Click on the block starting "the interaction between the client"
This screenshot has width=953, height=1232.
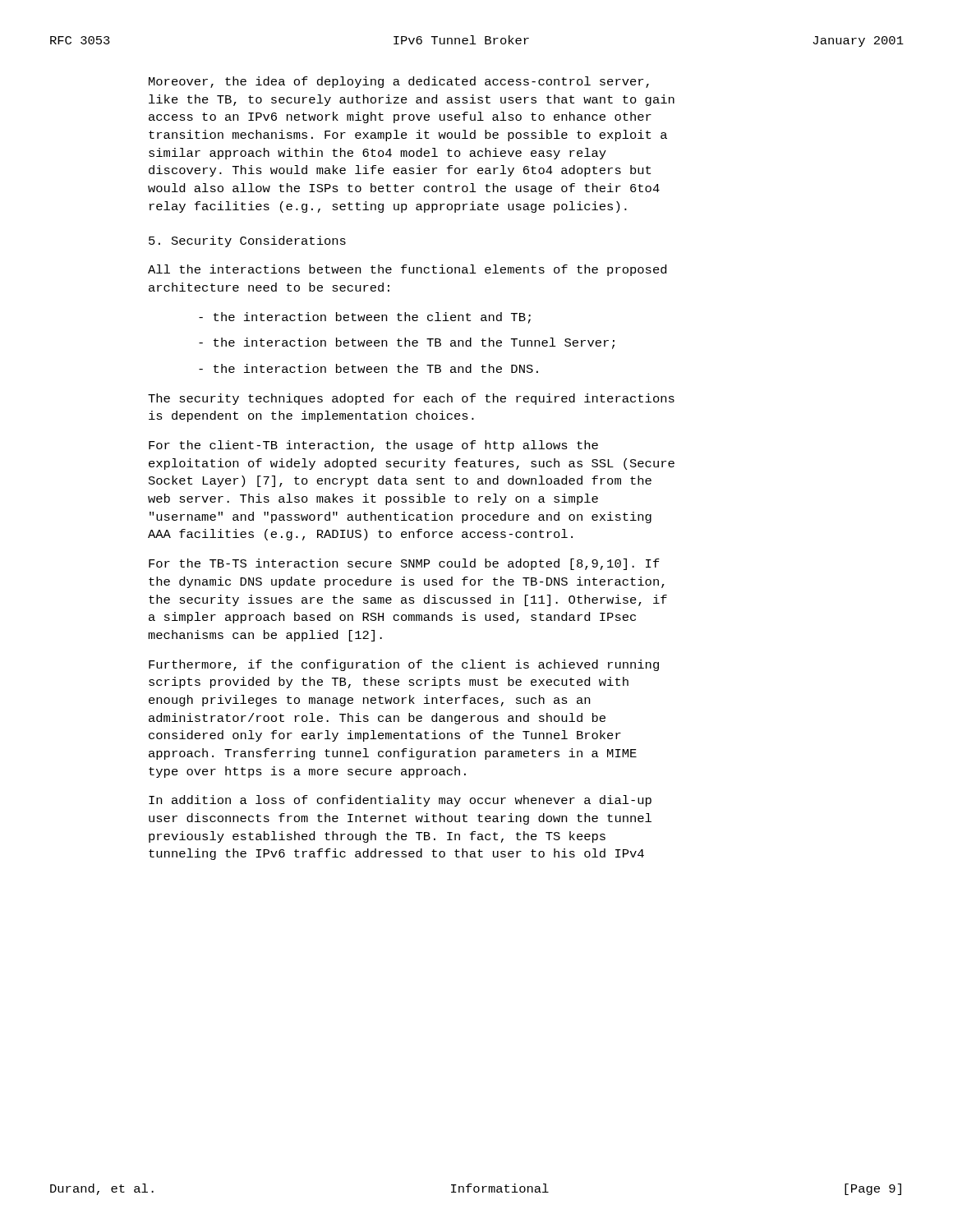pyautogui.click(x=365, y=317)
